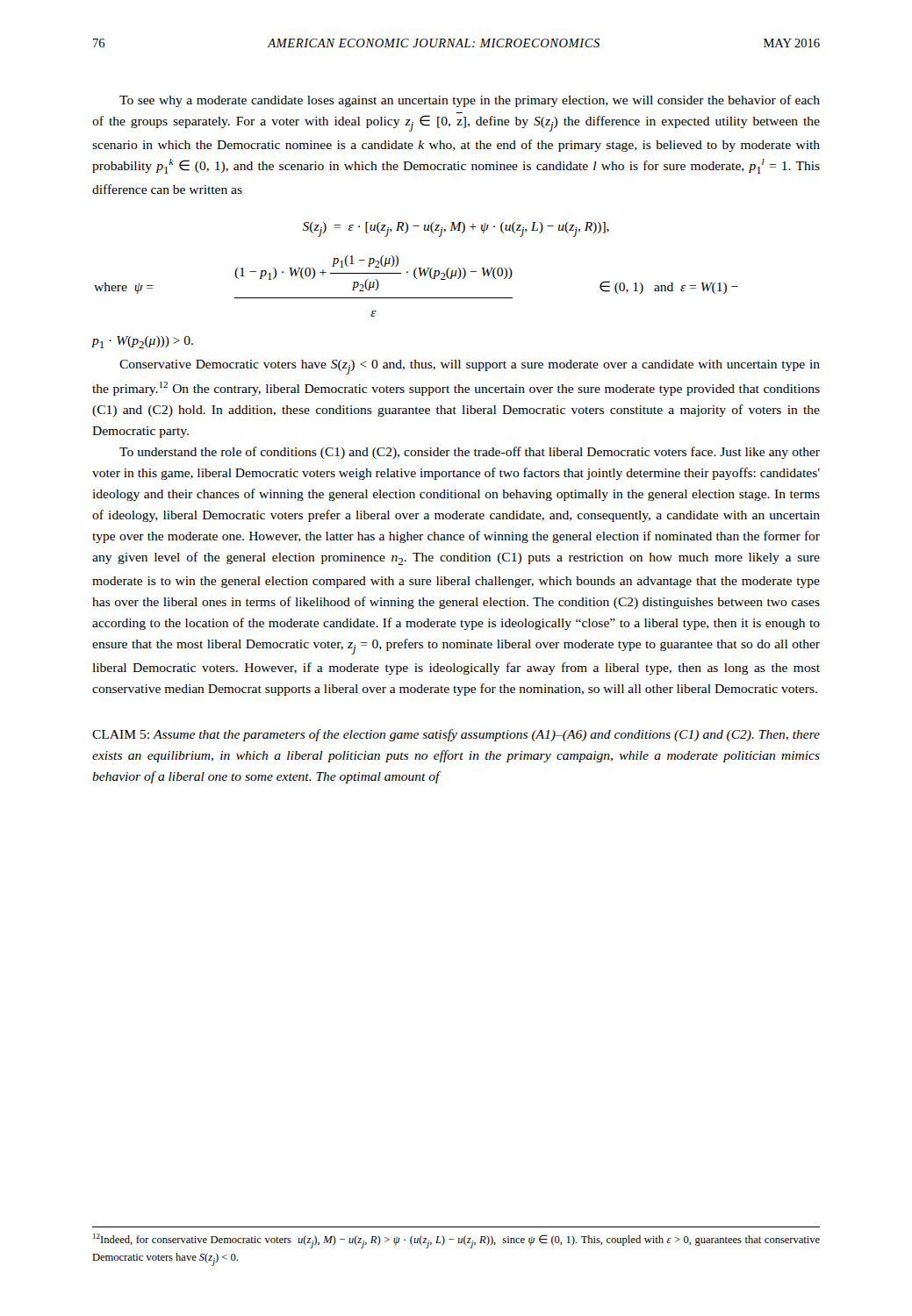
Task: Find the text block starting "To understand the"
Action: [456, 570]
